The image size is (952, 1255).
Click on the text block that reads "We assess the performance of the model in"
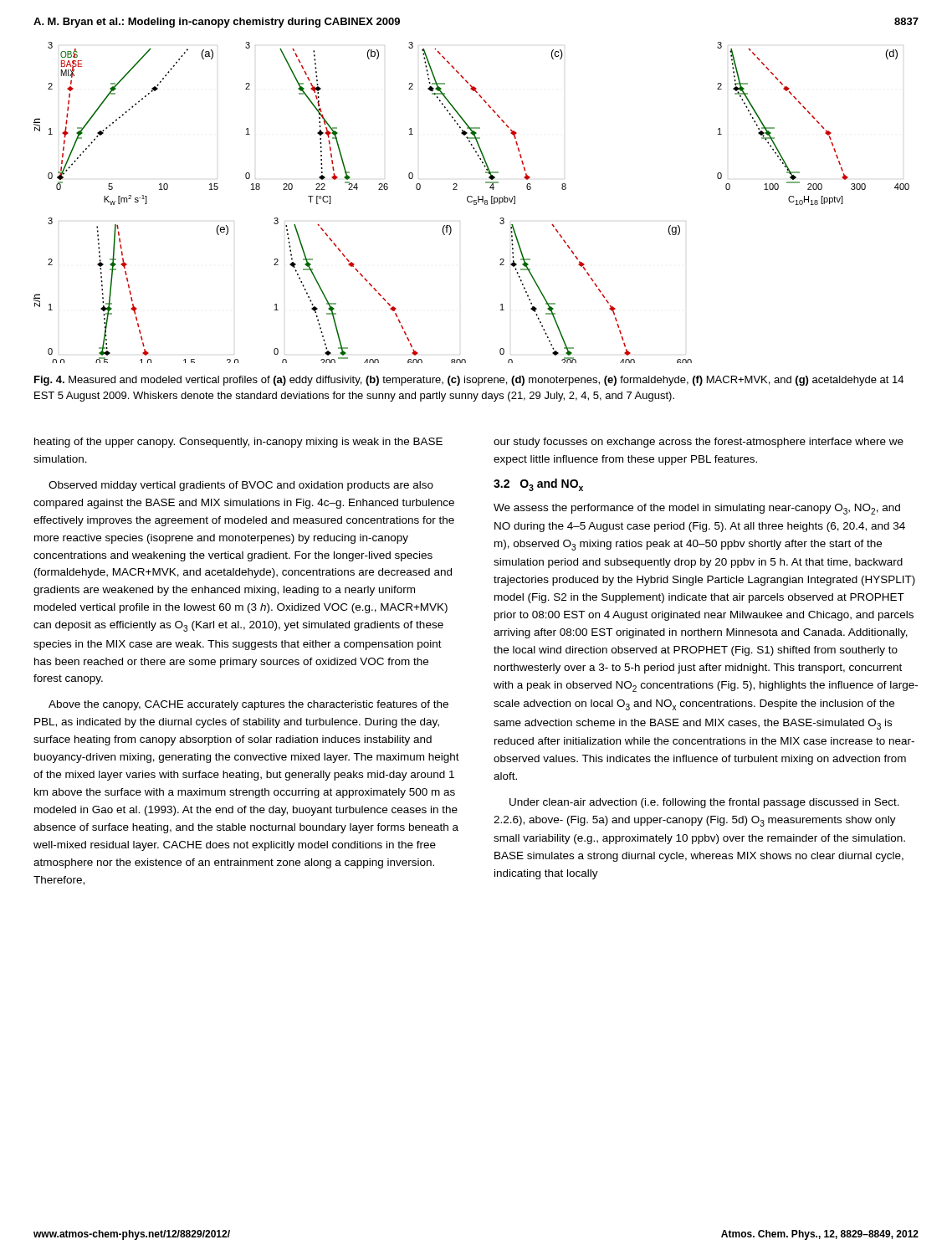707,691
